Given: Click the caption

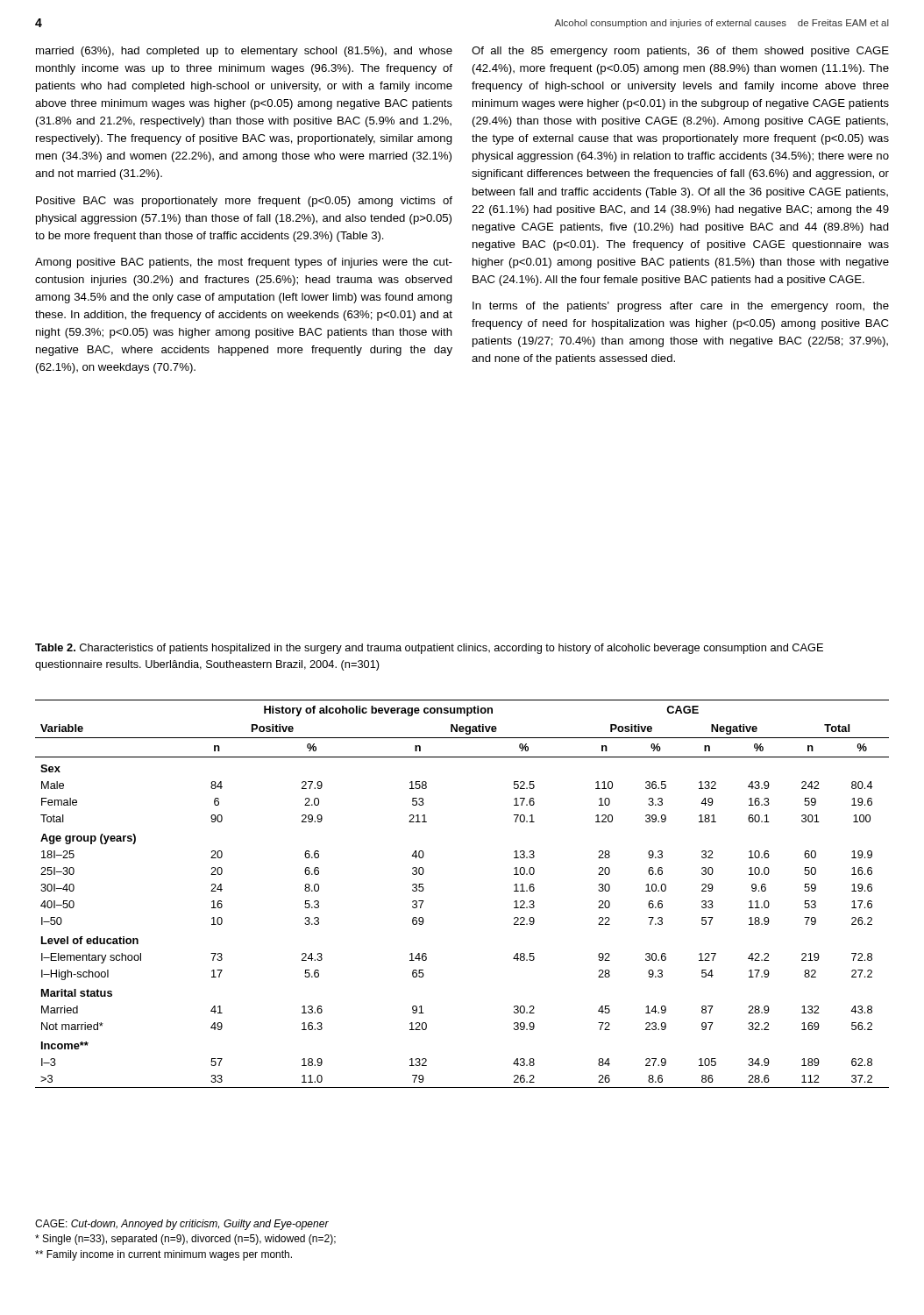Looking at the screenshot, I should pyautogui.click(x=429, y=656).
